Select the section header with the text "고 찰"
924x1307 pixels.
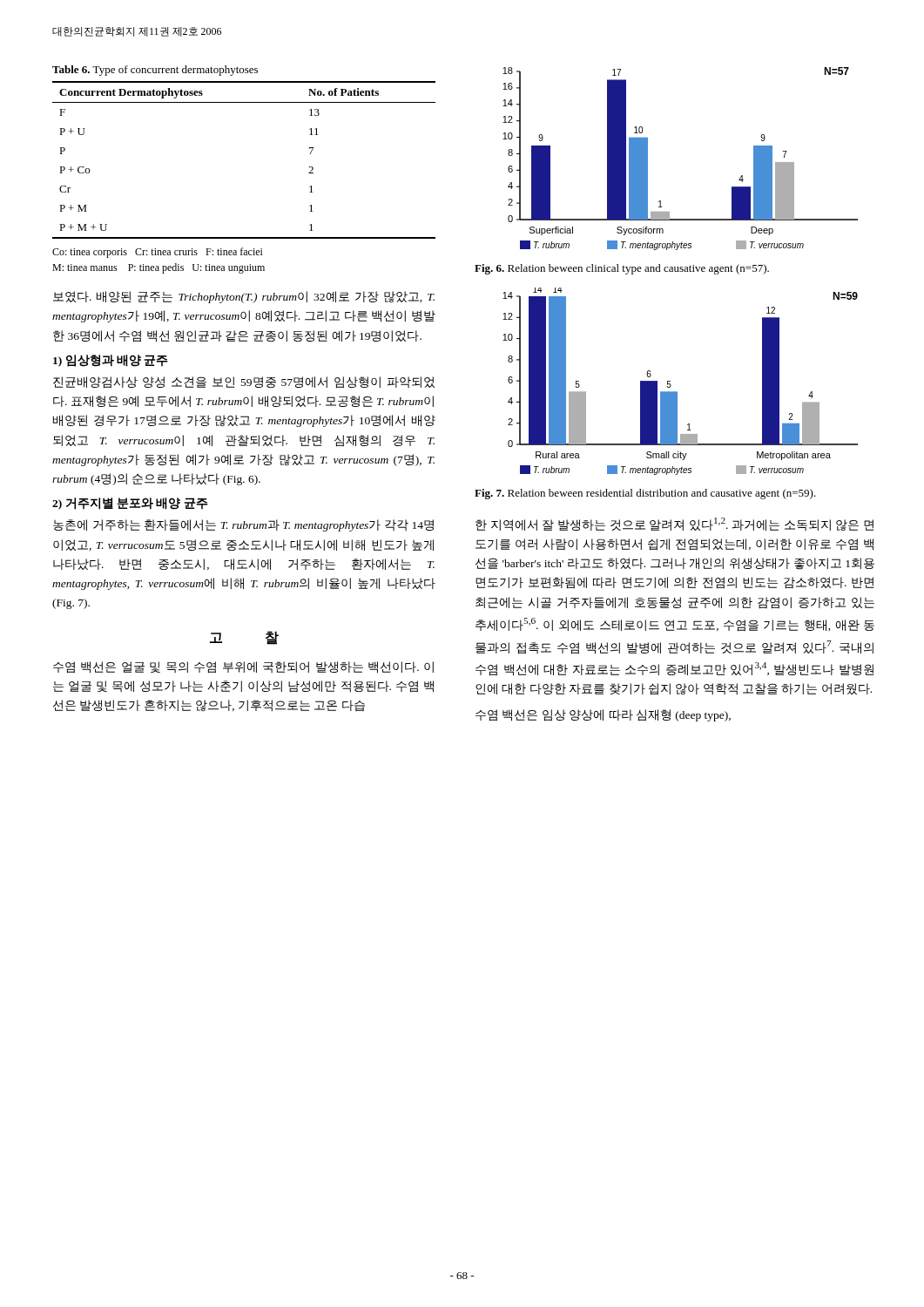[x=272, y=637]
